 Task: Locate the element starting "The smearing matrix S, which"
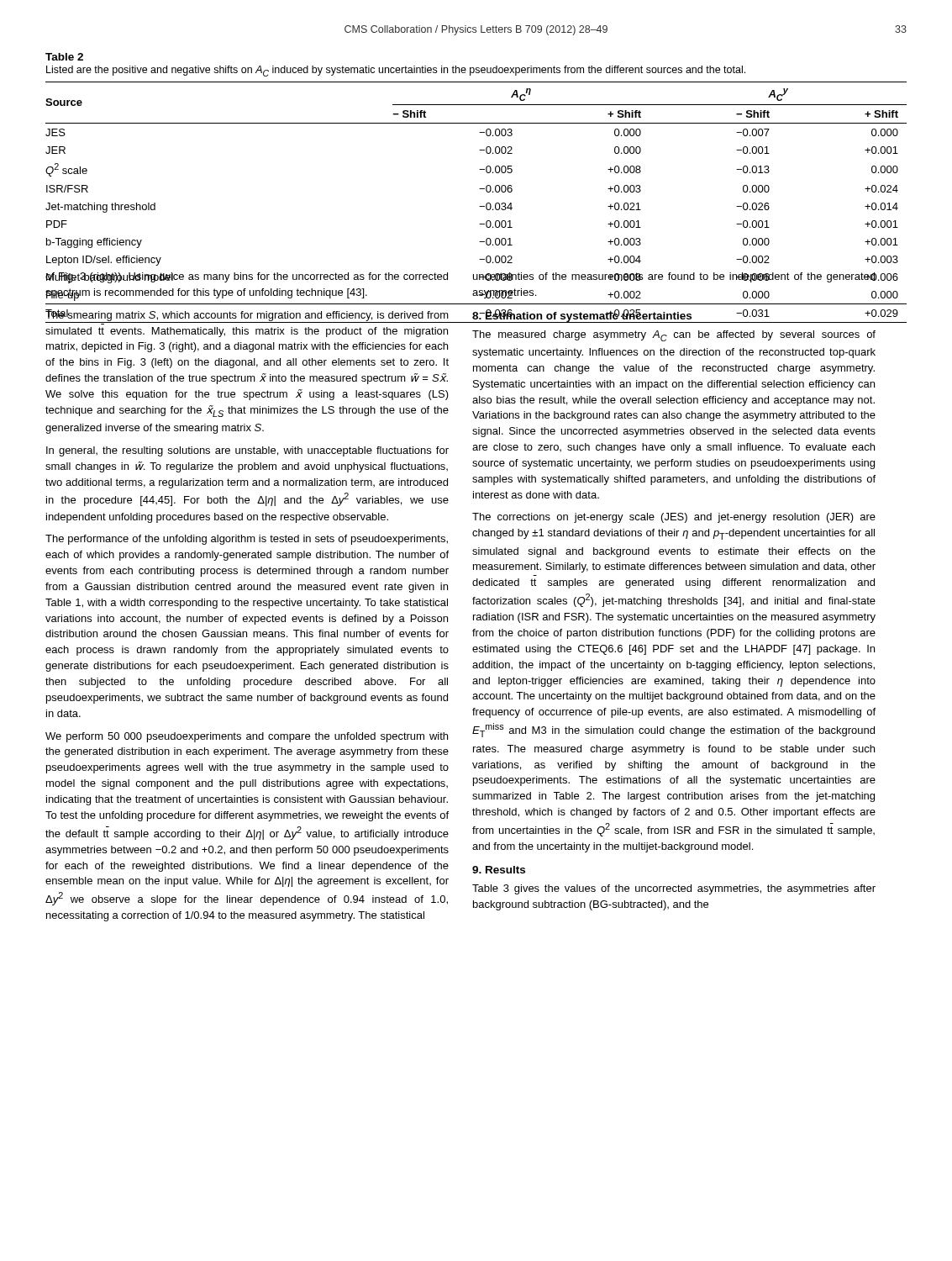pyautogui.click(x=247, y=371)
